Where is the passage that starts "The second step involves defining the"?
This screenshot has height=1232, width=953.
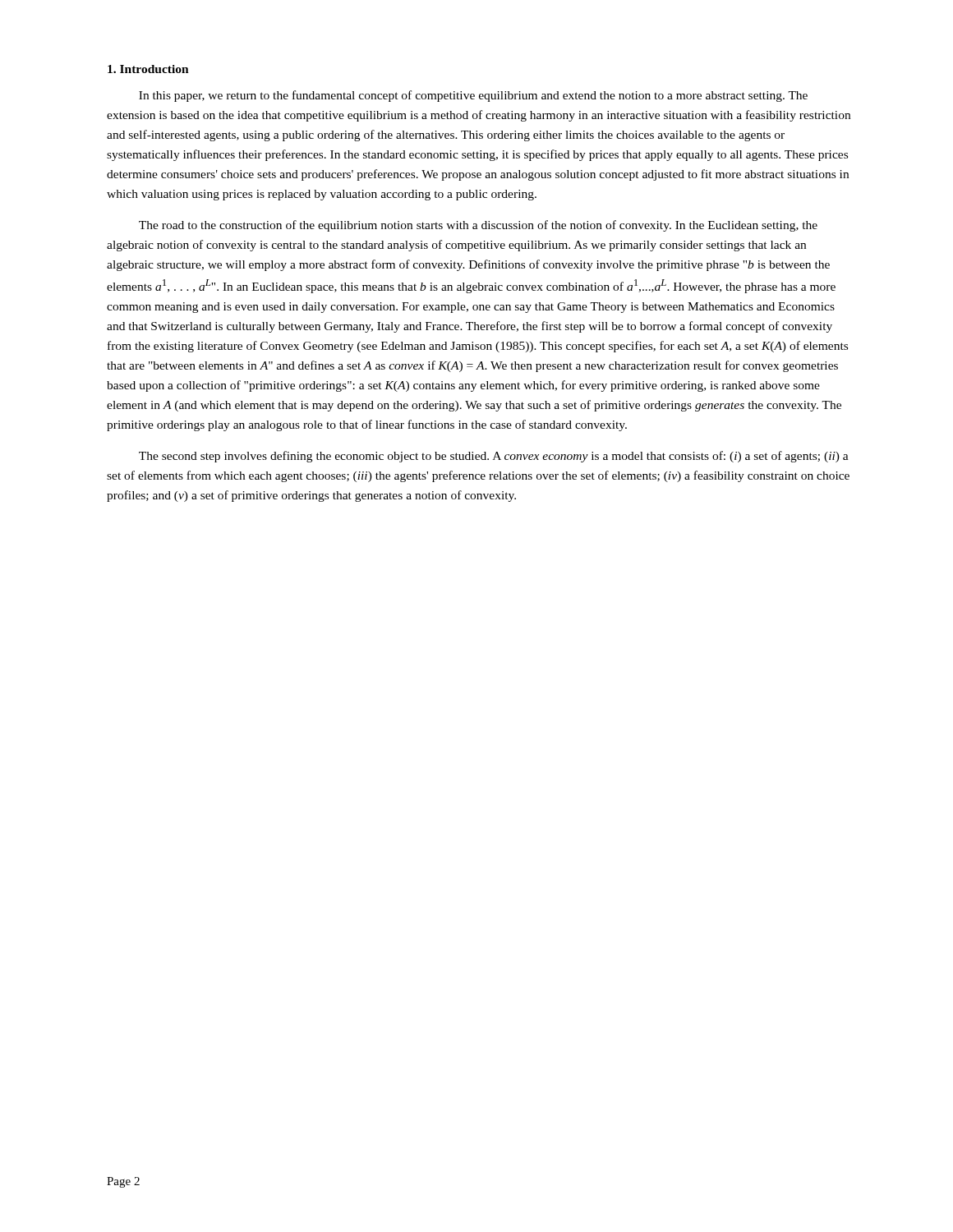point(481,476)
